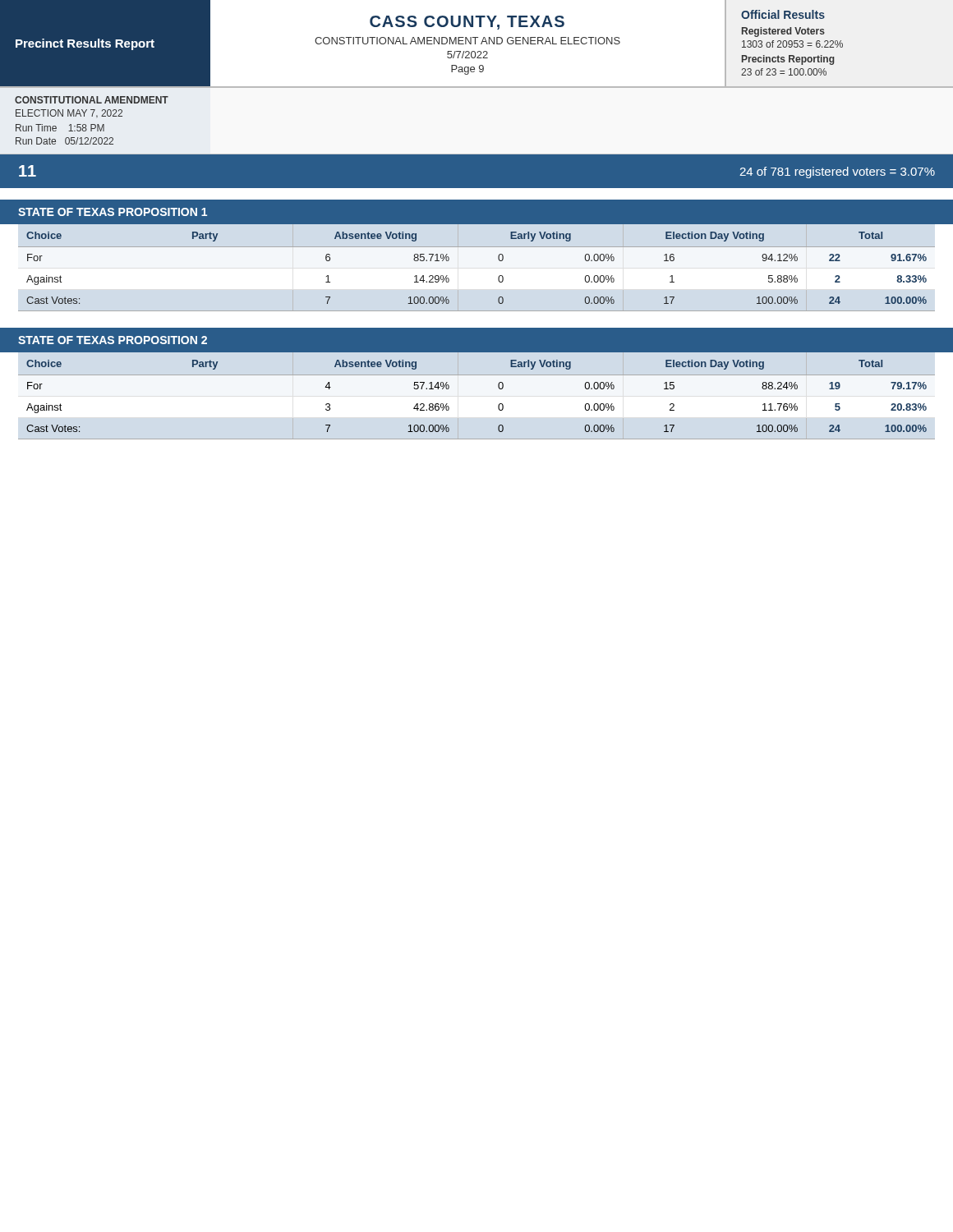Locate the text starting "11 24 of"
This screenshot has height=1232, width=953.
23,171
